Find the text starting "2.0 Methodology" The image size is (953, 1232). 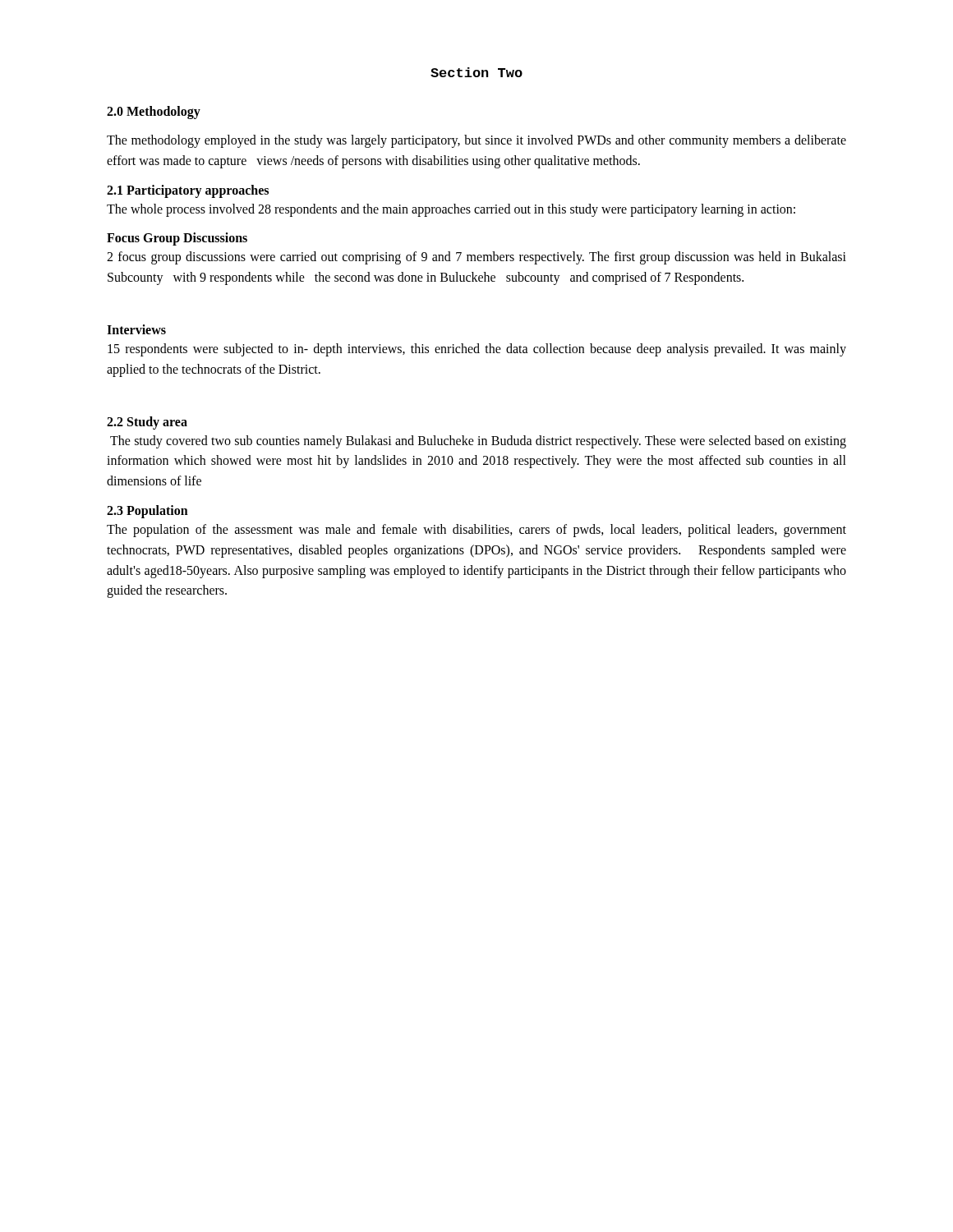point(154,111)
